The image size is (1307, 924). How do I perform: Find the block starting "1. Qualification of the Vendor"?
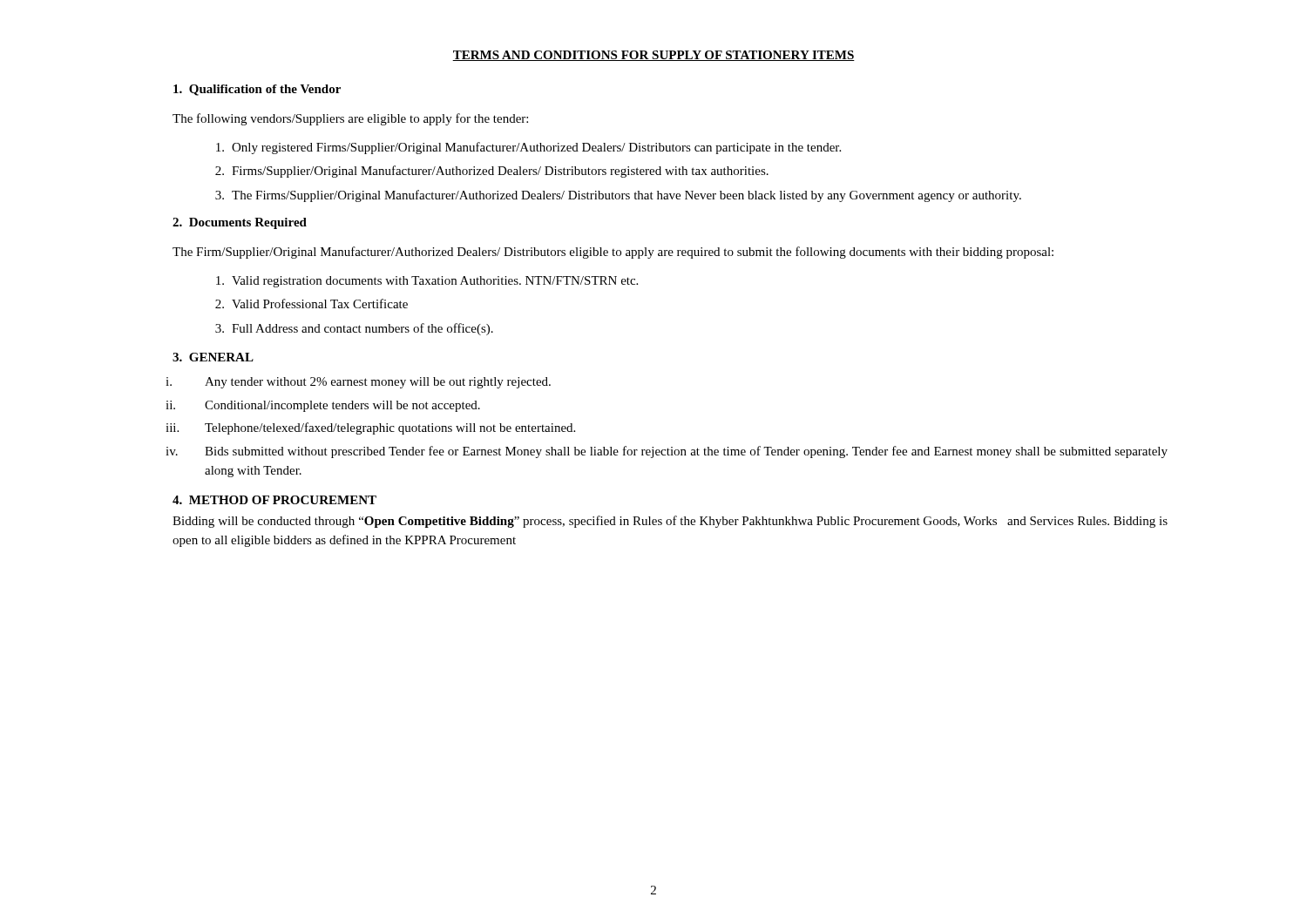pyautogui.click(x=257, y=89)
